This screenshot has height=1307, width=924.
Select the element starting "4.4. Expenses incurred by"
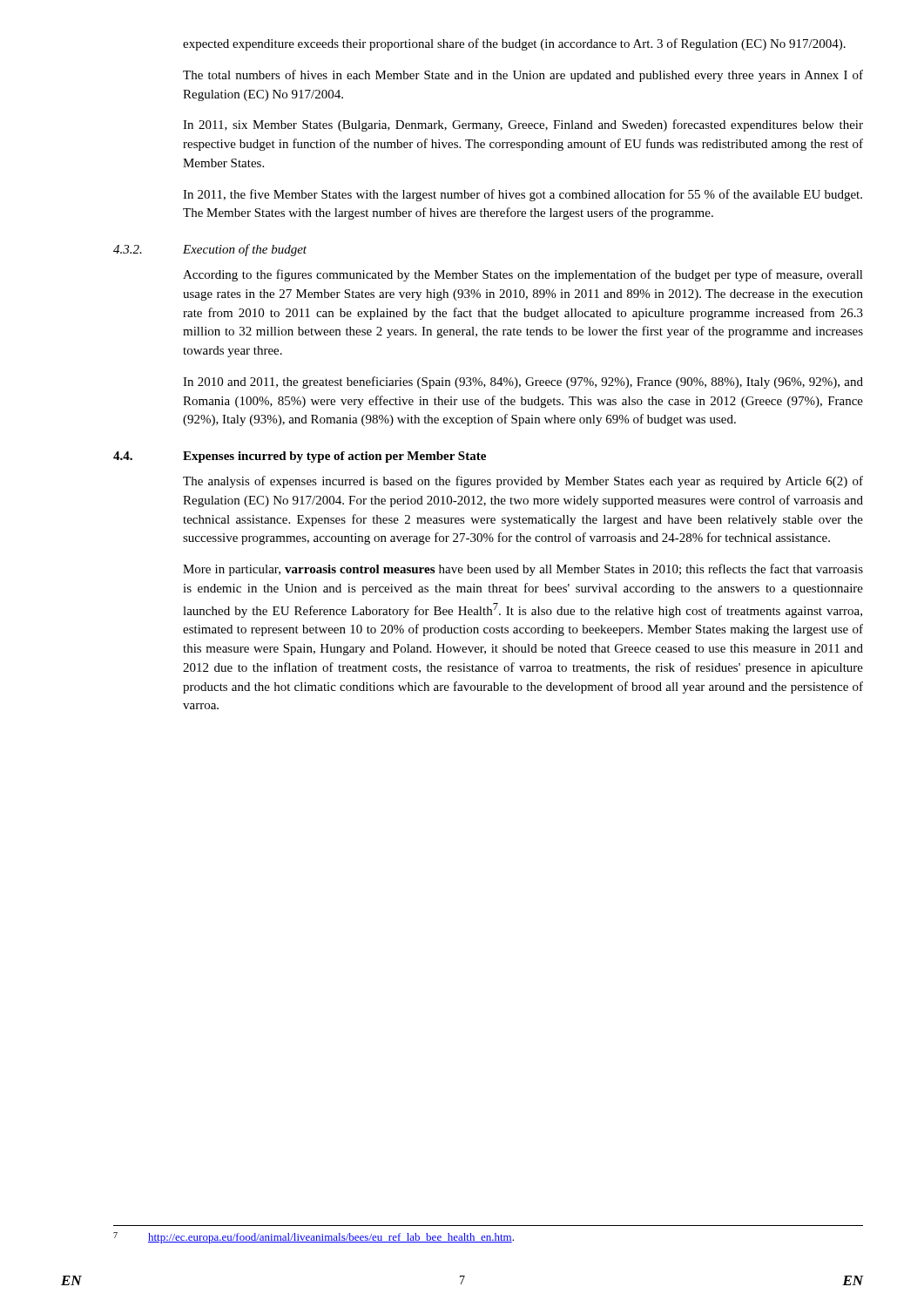pyautogui.click(x=300, y=456)
